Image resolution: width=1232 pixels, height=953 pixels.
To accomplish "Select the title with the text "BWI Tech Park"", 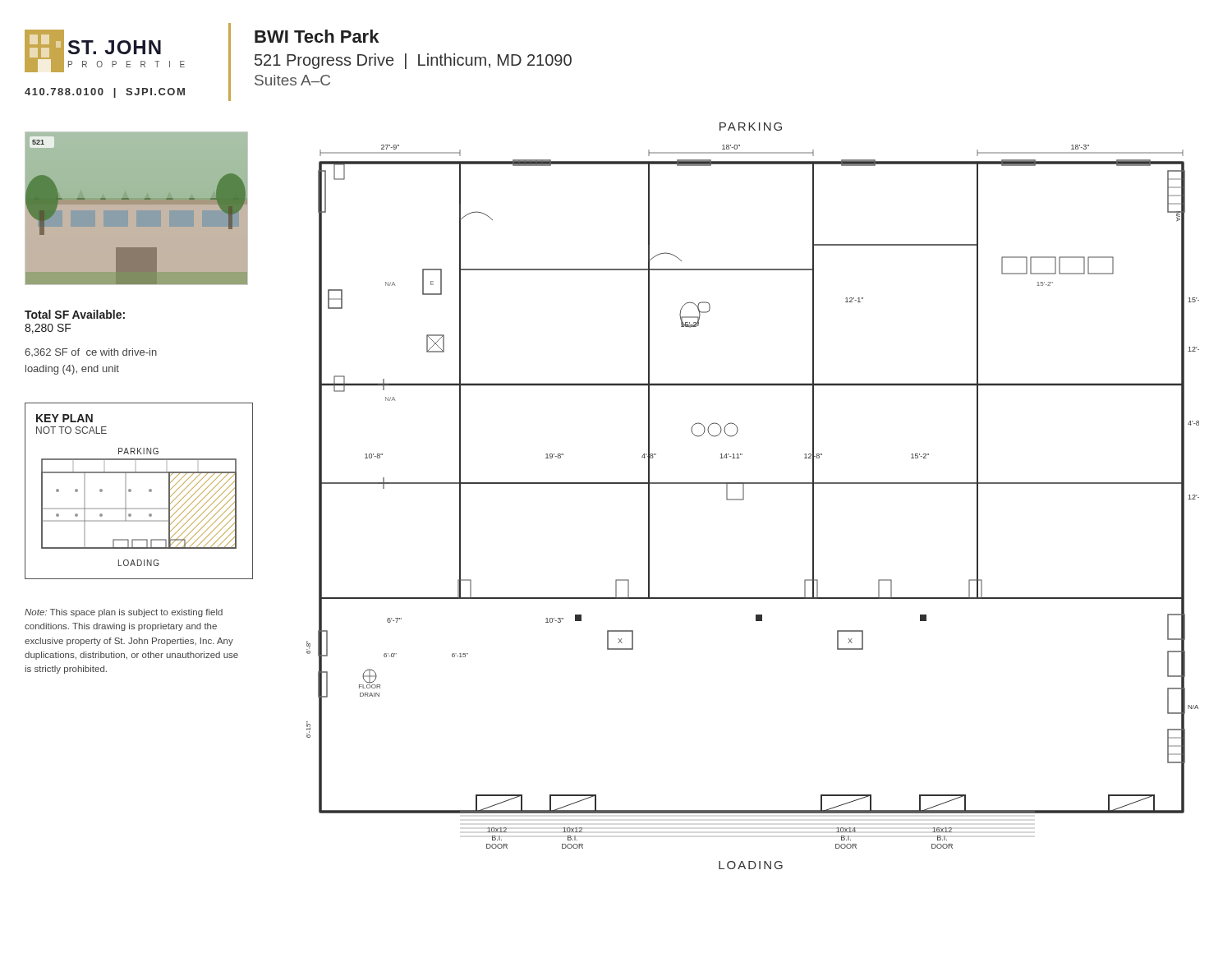I will (x=316, y=37).
